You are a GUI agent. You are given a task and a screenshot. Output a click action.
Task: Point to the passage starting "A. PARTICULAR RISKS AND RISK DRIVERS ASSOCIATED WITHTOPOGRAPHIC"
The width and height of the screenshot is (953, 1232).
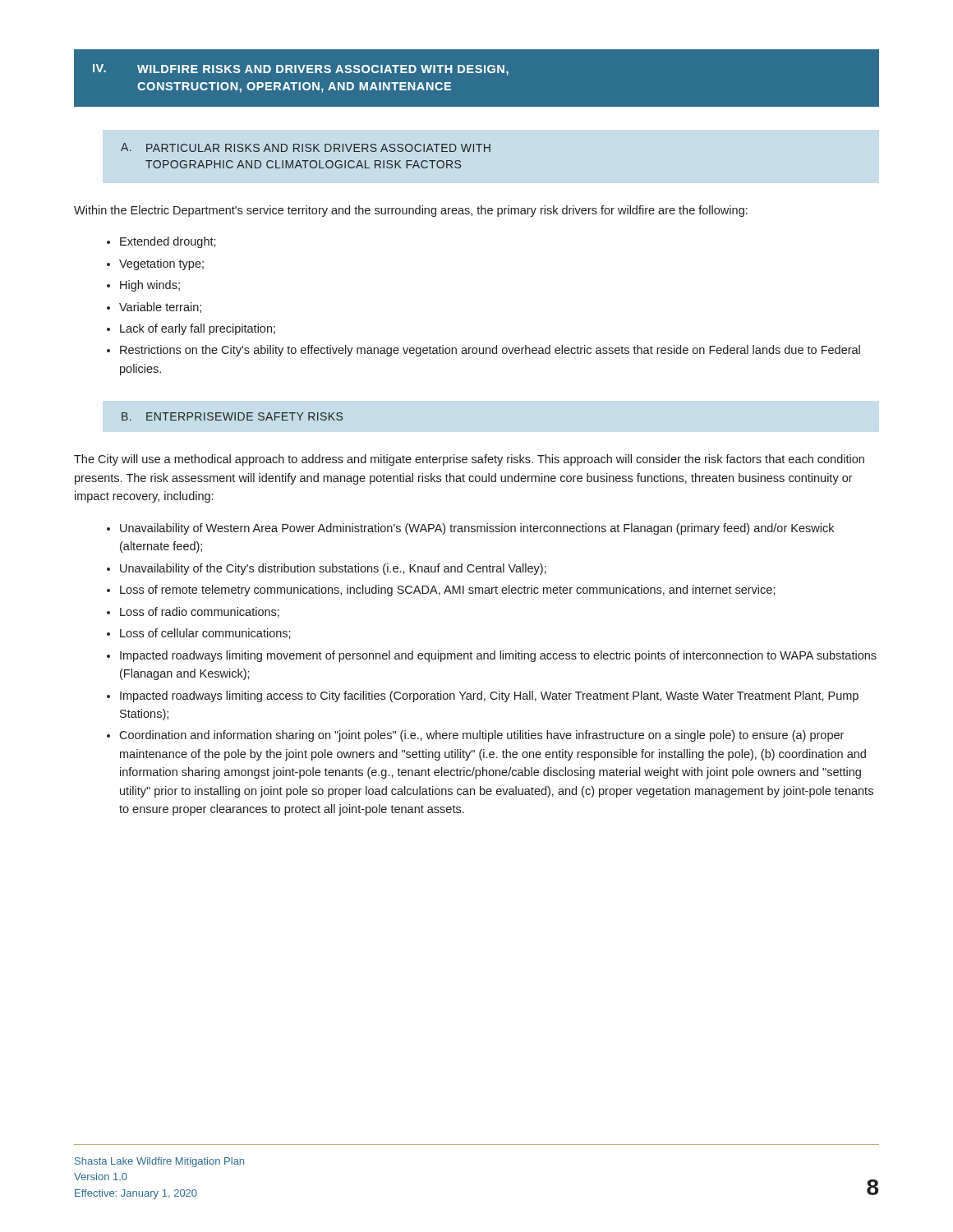306,156
